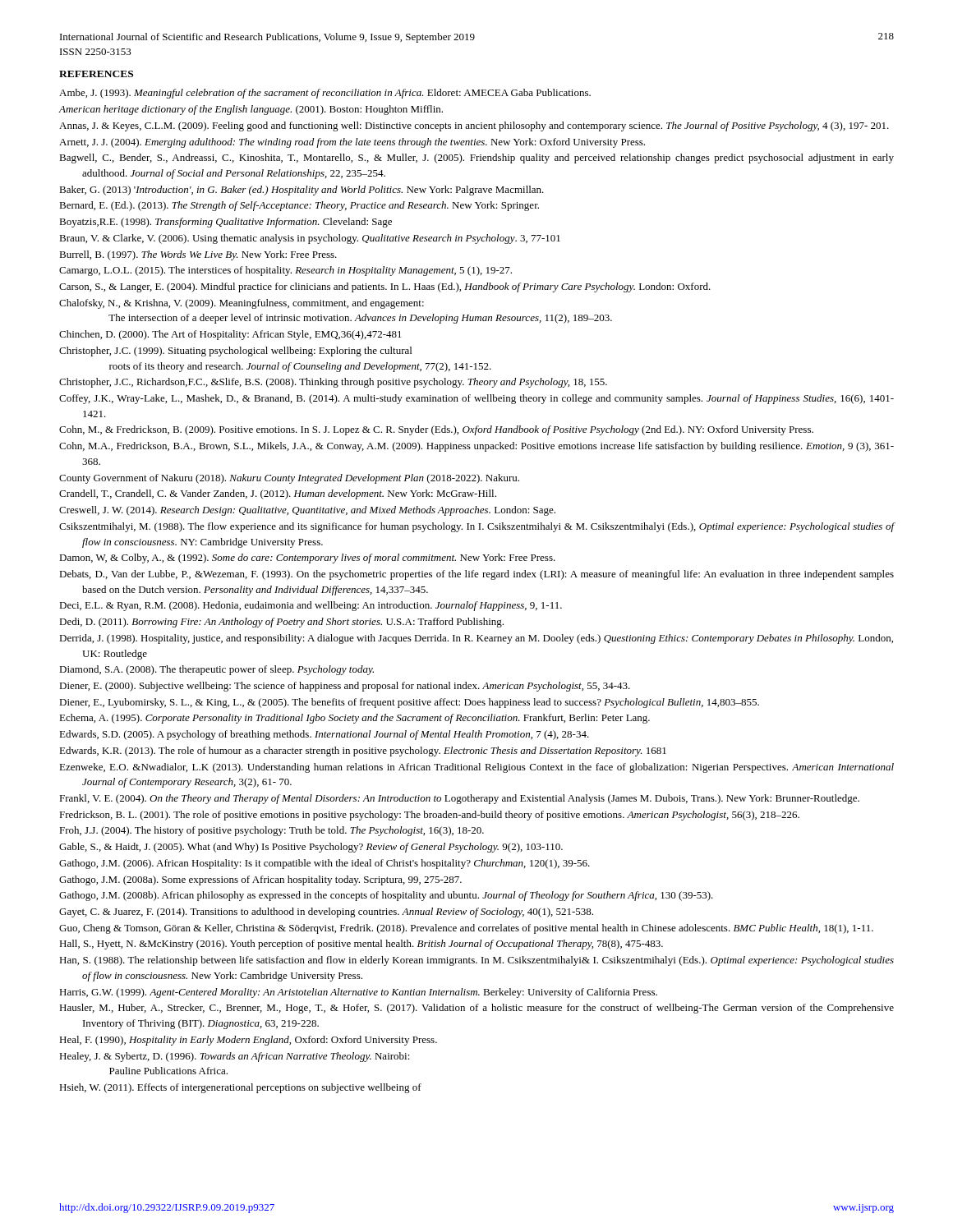Locate the list item with the text "Csikszentmihalyi, M. (1988). The"
Viewport: 953px width, 1232px height.
pyautogui.click(x=476, y=534)
